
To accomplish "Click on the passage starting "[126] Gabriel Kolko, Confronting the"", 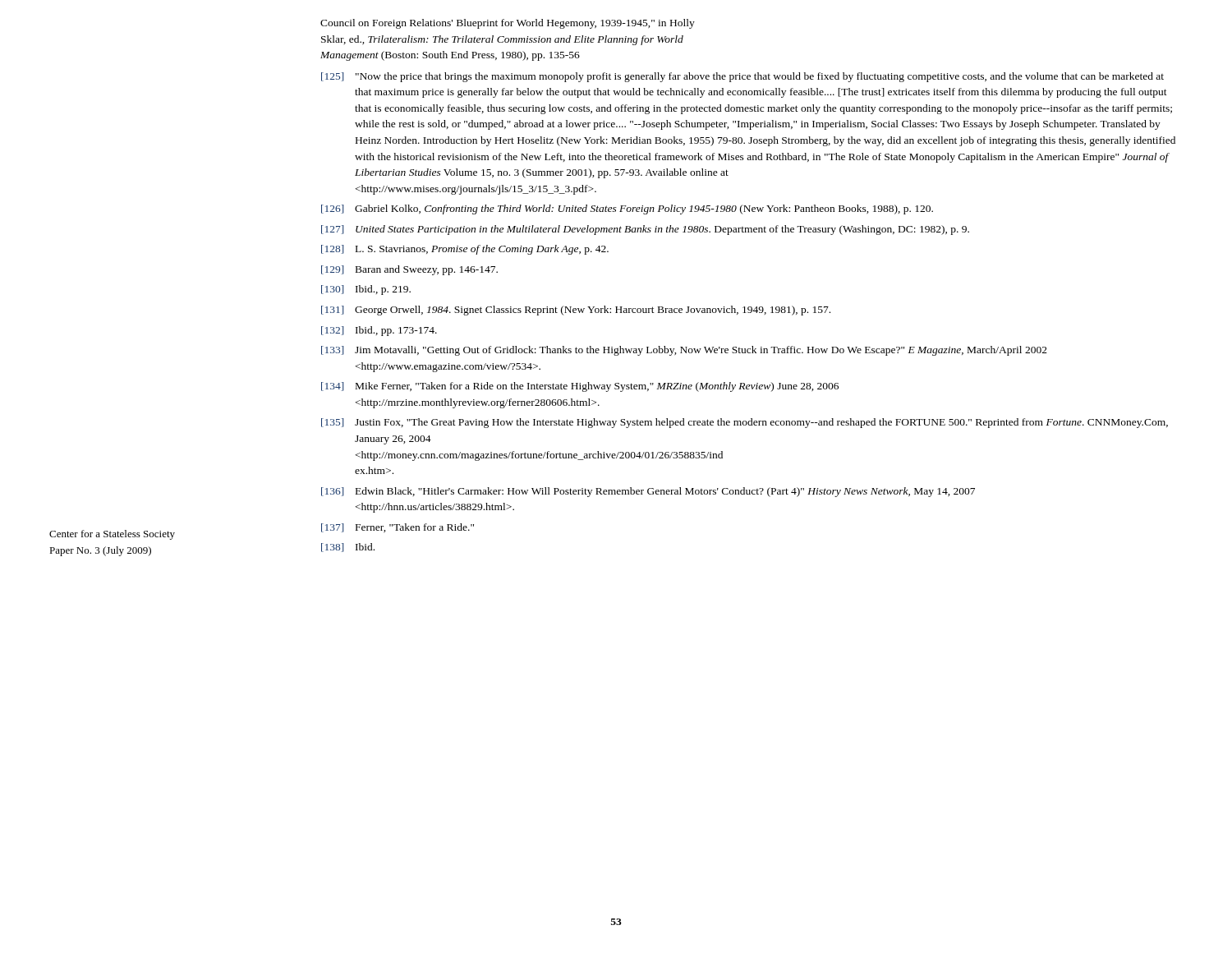I will 752,209.
